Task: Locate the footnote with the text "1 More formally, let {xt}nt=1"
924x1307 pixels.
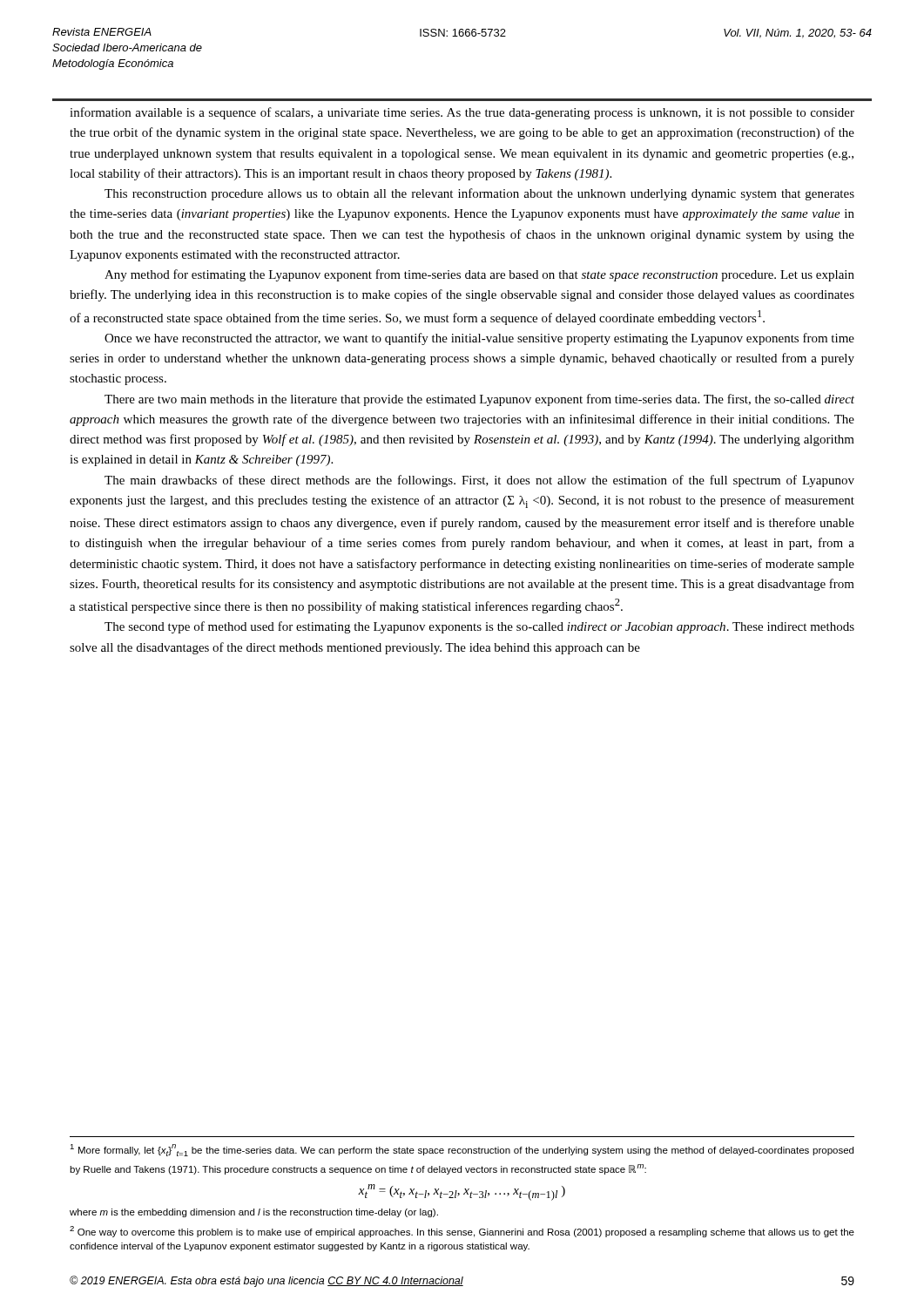Action: coord(462,1158)
